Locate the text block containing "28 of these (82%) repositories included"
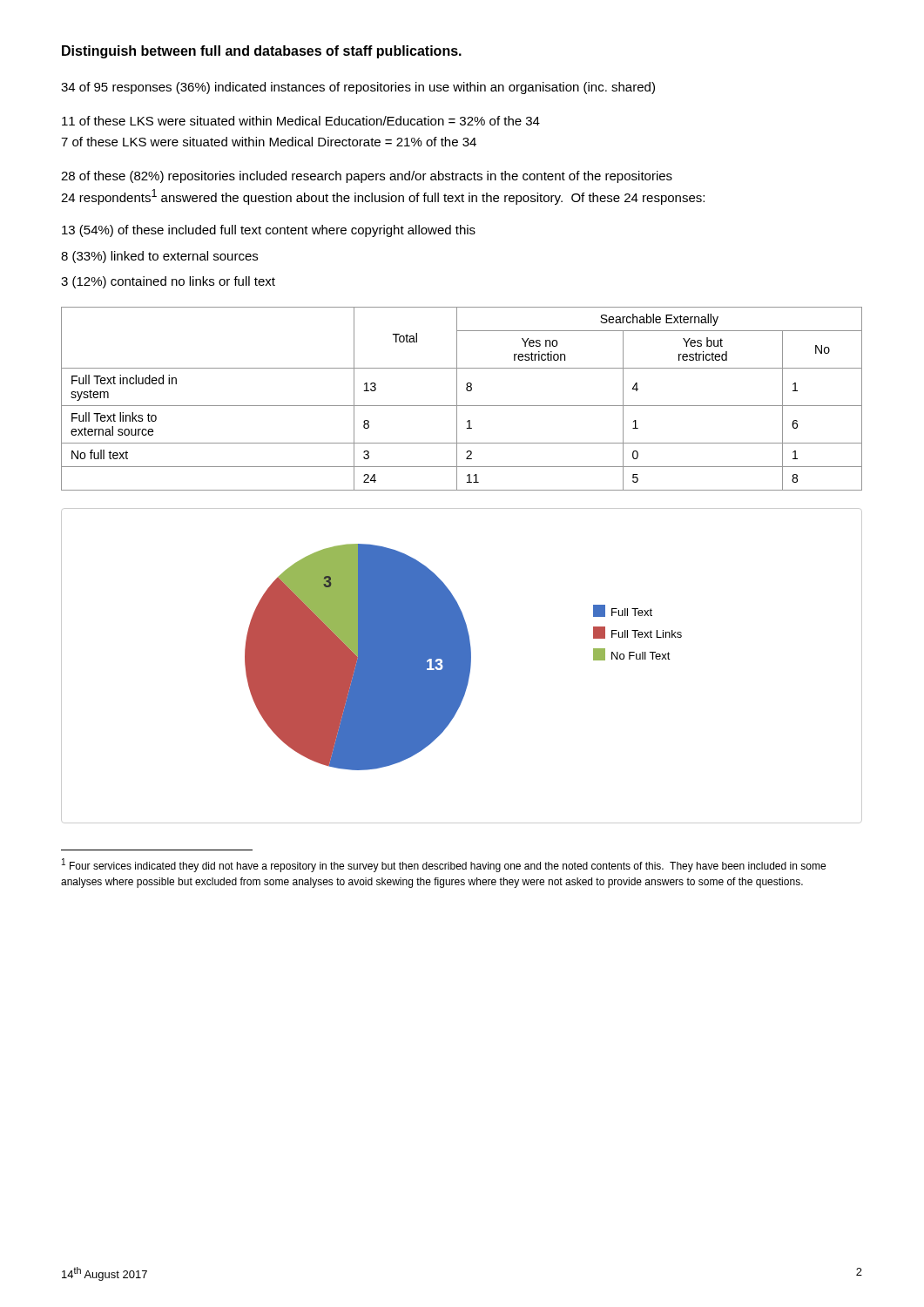 tap(383, 186)
